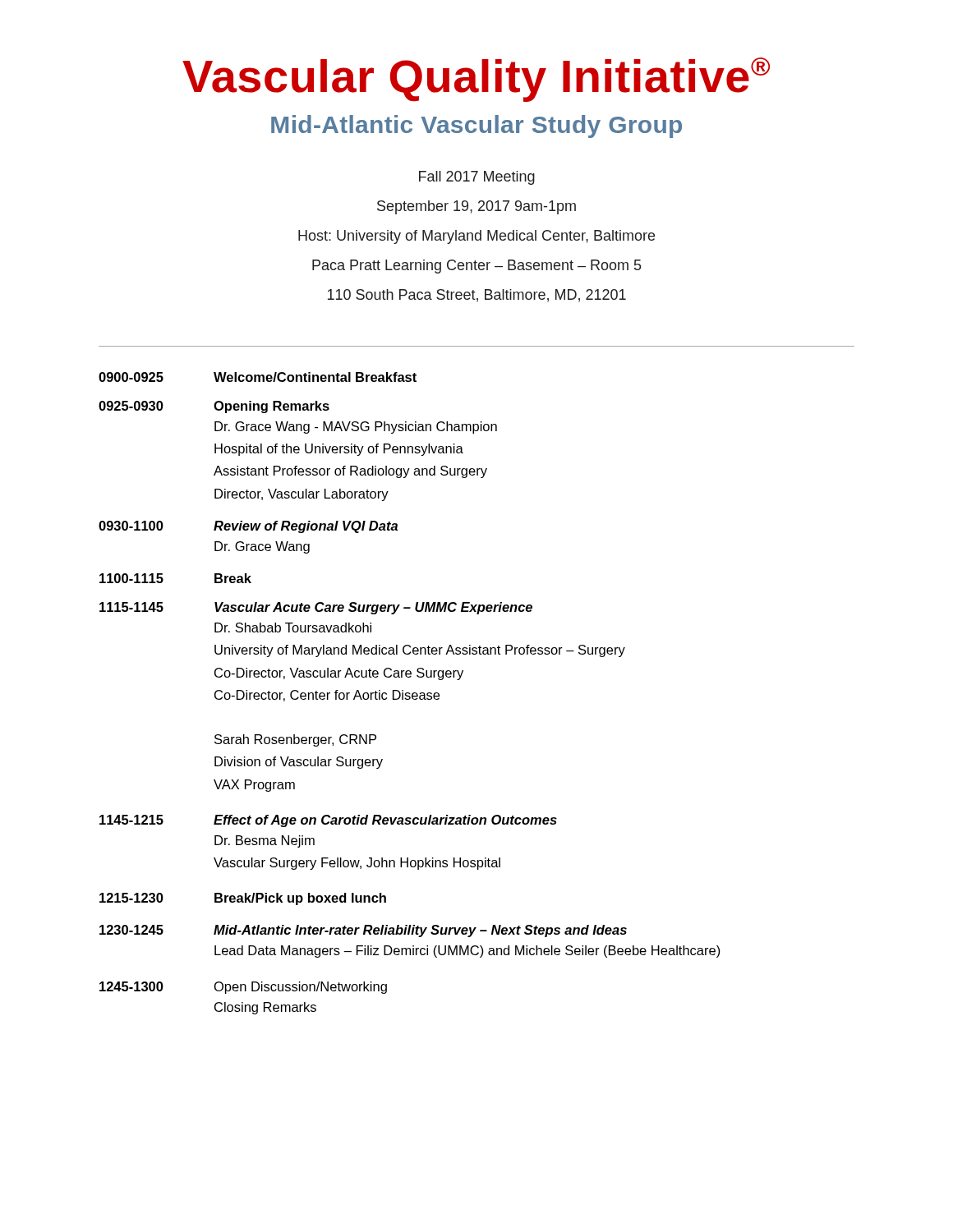Click the passage that begins "0925-0930 Opening Remarks Dr. Grace Wang"
Screen dimensions: 1232x953
(214, 407)
